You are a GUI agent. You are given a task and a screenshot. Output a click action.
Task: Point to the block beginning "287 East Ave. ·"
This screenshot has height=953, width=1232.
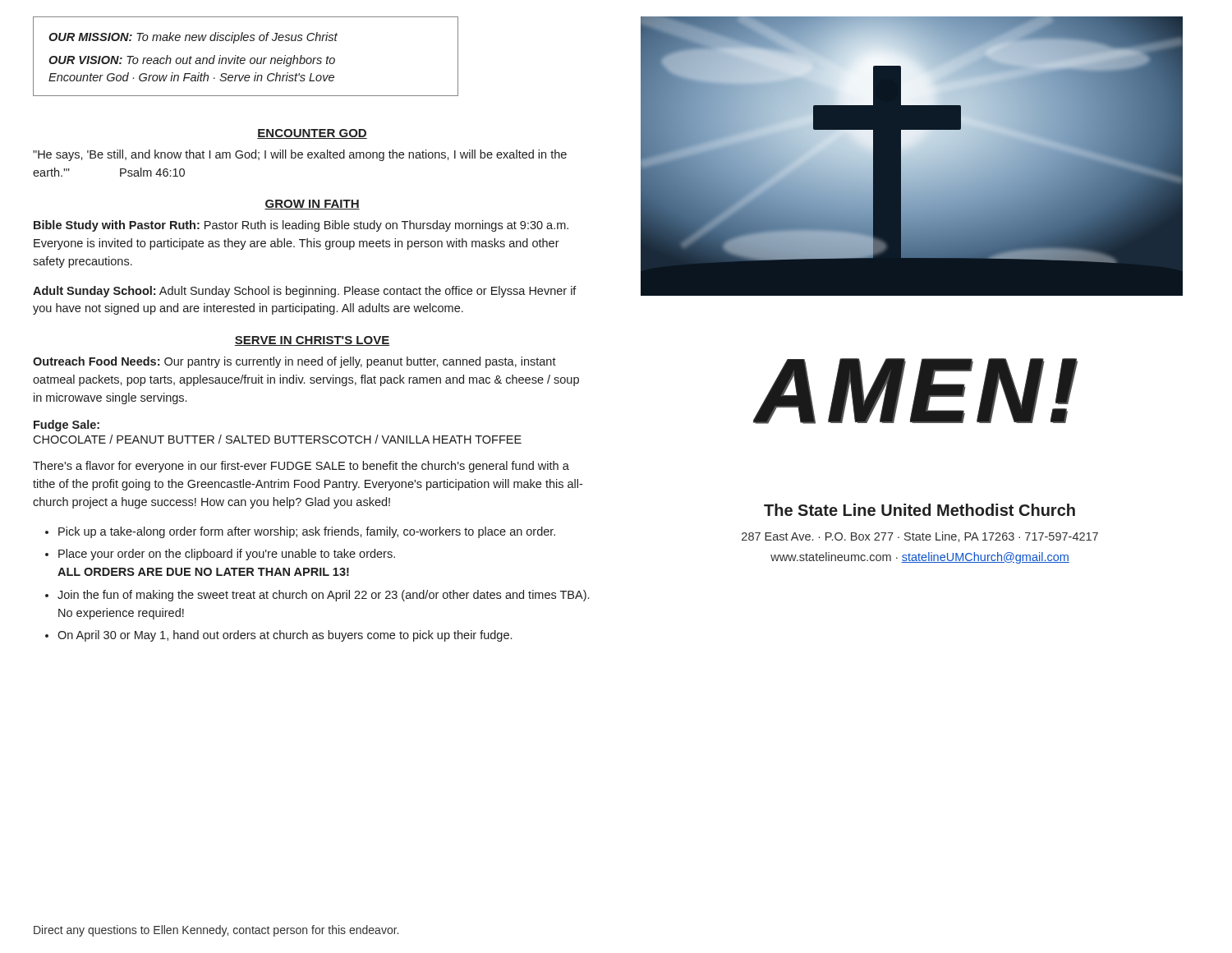[920, 547]
